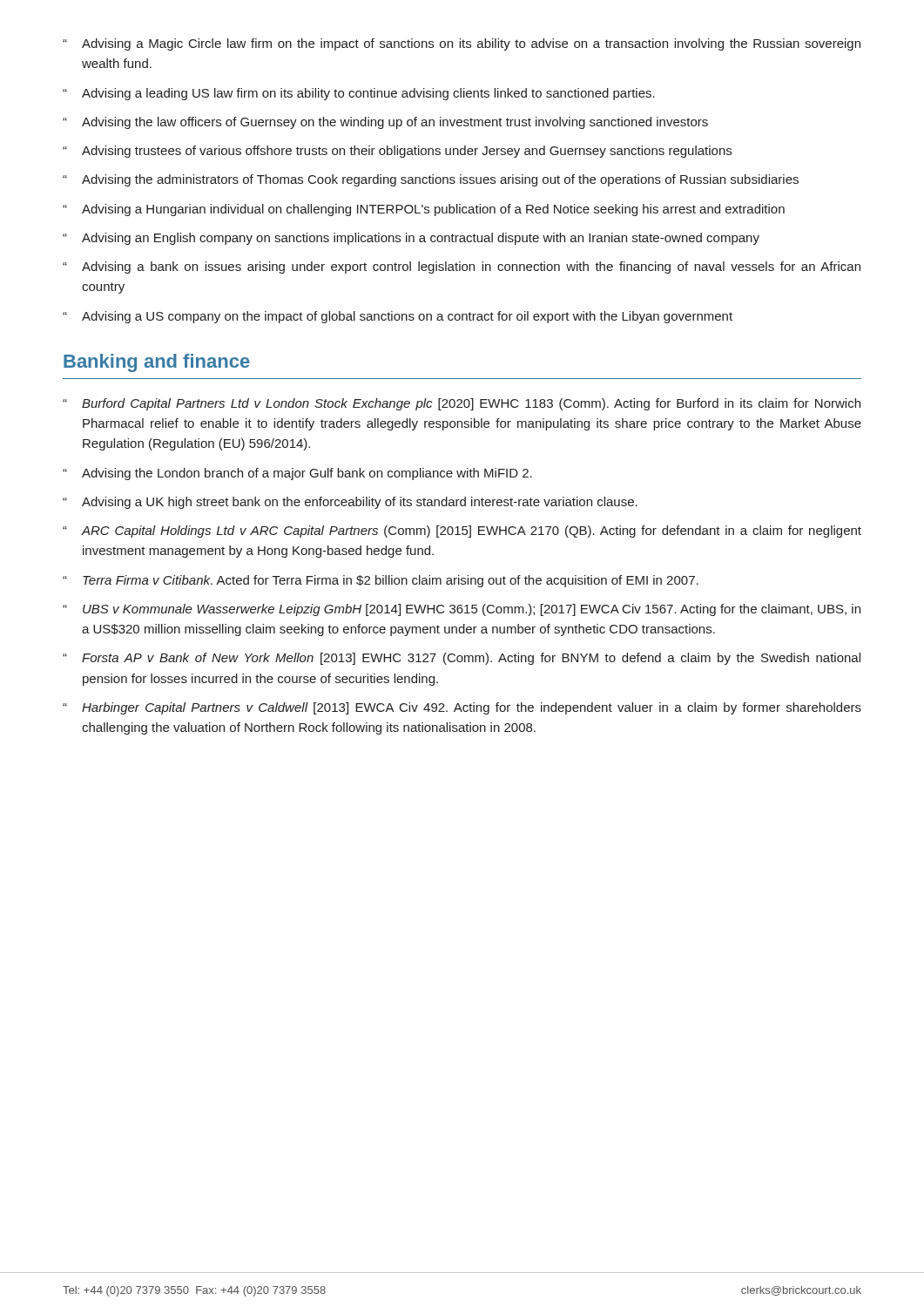Image resolution: width=924 pixels, height=1307 pixels.
Task: Click the passage that begins "Advising the administrators of Thomas Cook"
Action: pyautogui.click(x=462, y=179)
